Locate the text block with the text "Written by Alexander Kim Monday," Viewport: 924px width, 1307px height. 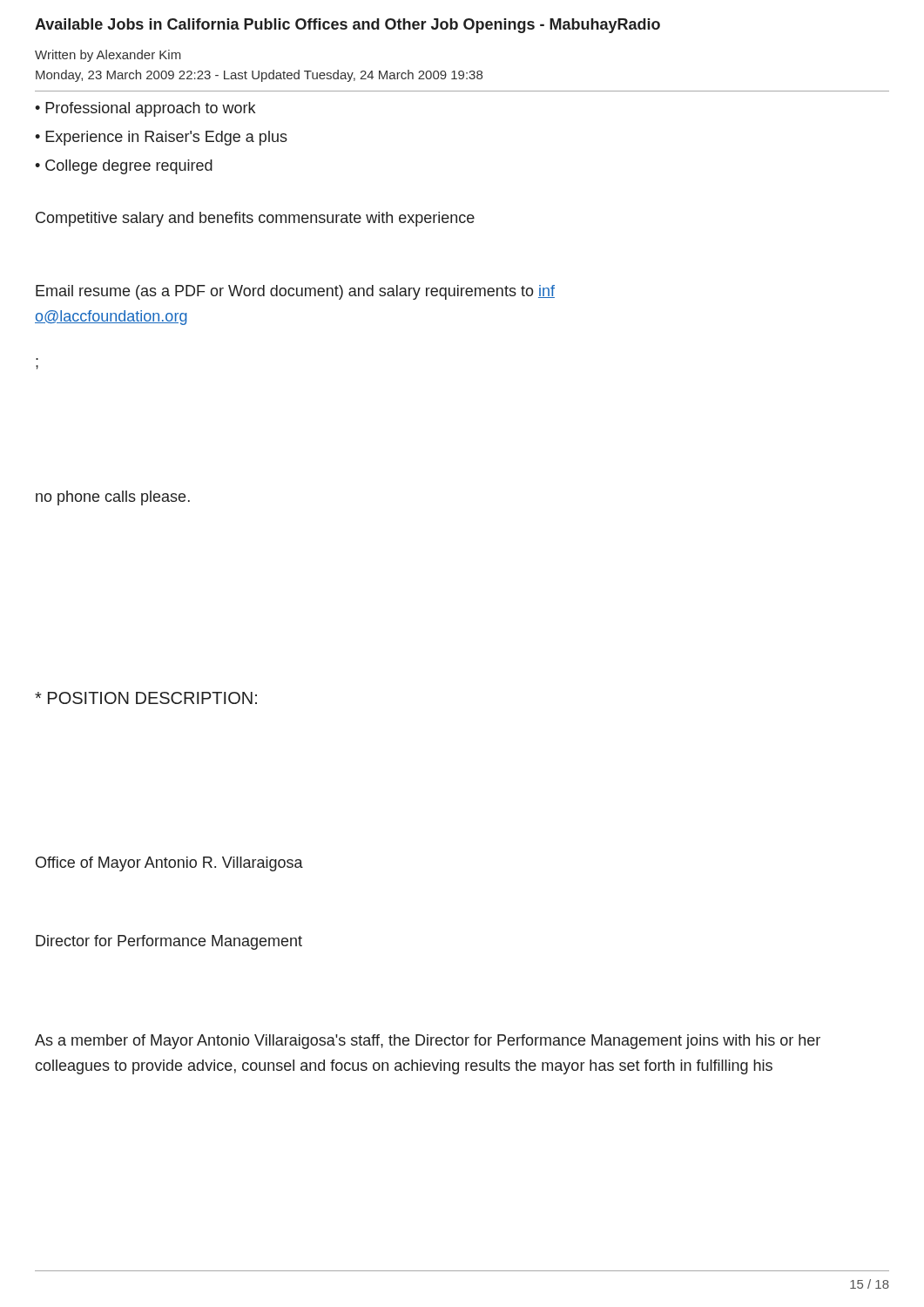[x=259, y=64]
